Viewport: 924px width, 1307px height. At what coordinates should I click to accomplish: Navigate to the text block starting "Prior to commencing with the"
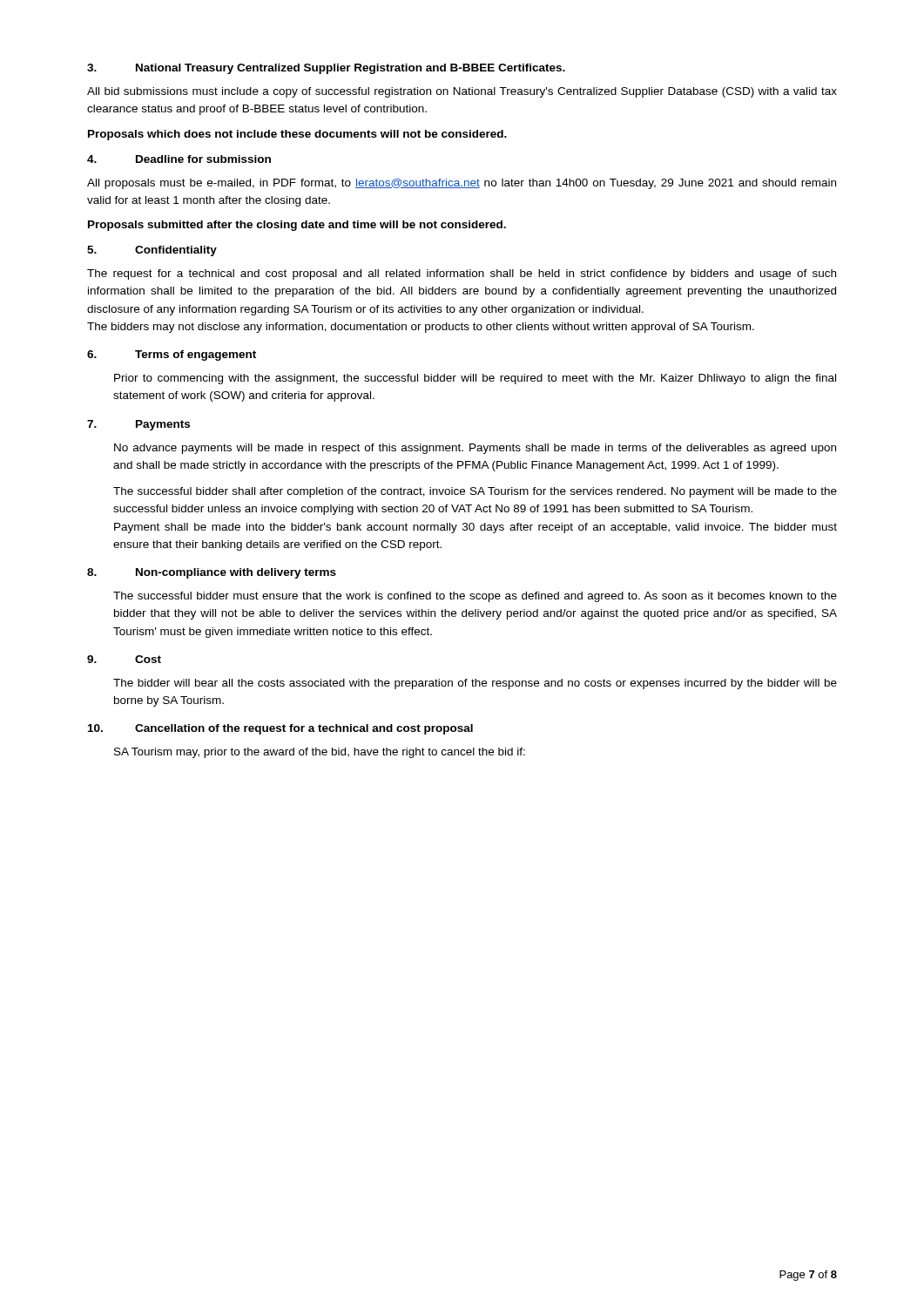(x=475, y=387)
